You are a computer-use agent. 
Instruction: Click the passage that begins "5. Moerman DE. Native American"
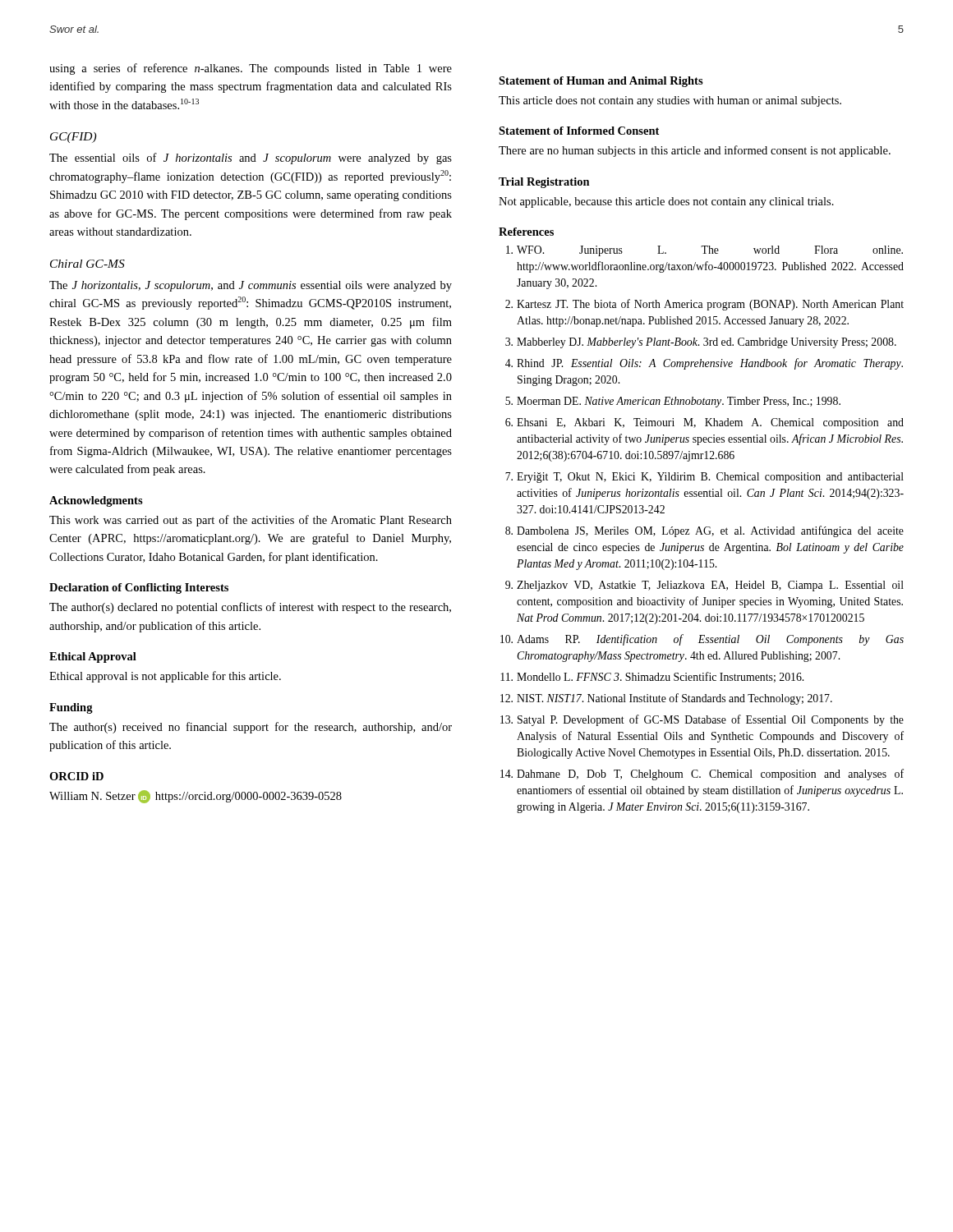pos(701,402)
